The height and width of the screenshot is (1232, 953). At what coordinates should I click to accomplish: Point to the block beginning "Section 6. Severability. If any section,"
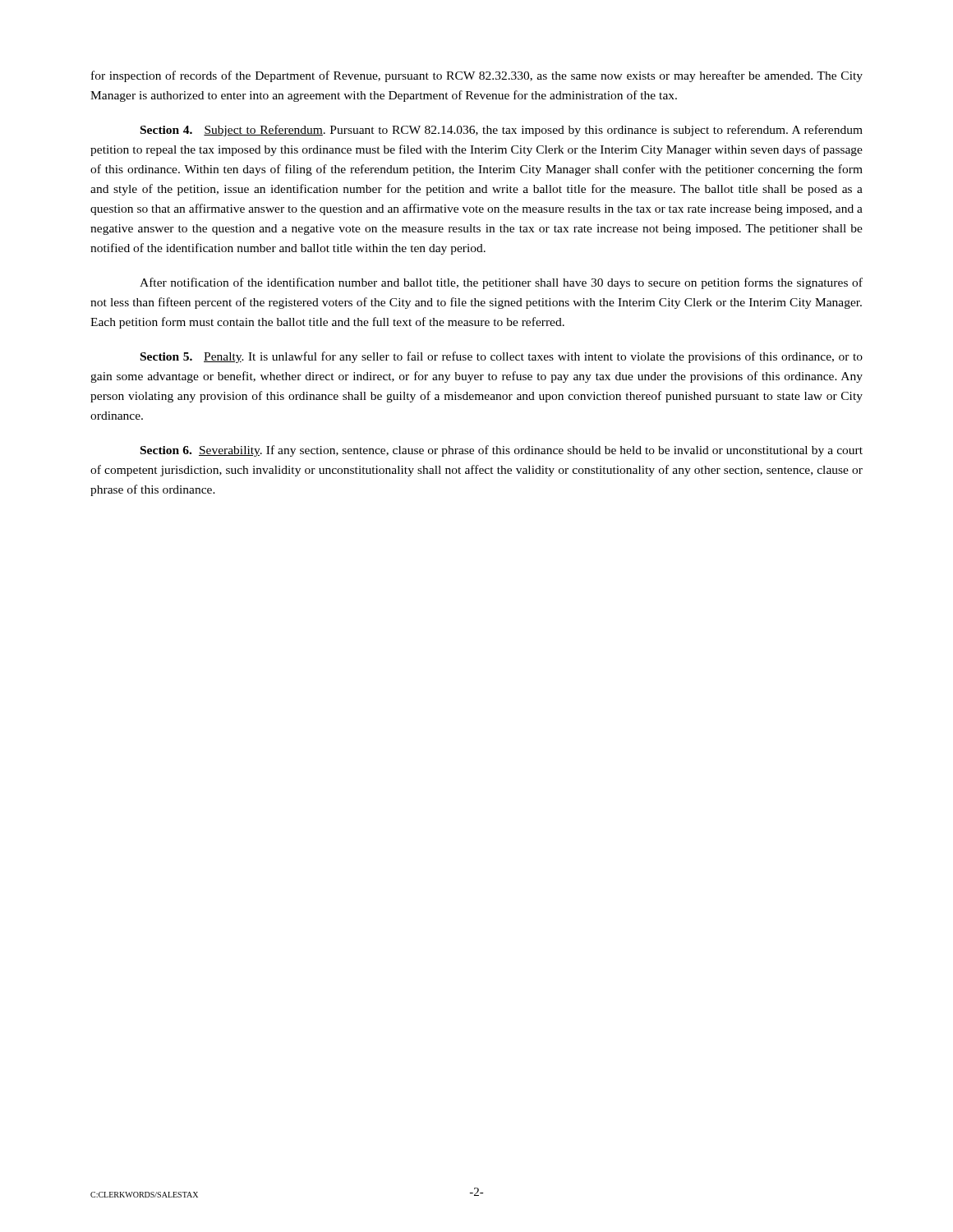(x=476, y=470)
